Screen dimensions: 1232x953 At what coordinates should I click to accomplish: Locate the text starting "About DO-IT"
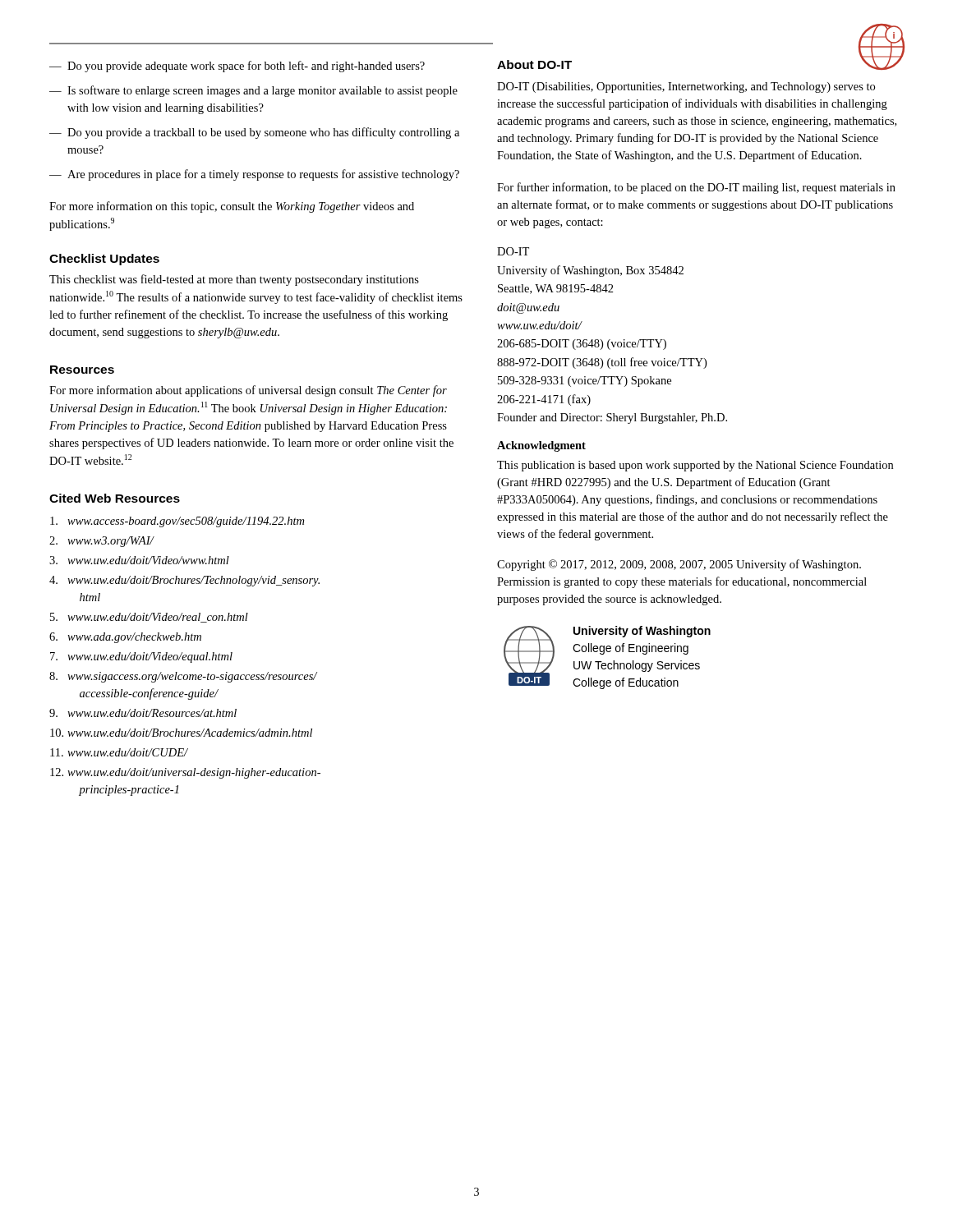535,64
